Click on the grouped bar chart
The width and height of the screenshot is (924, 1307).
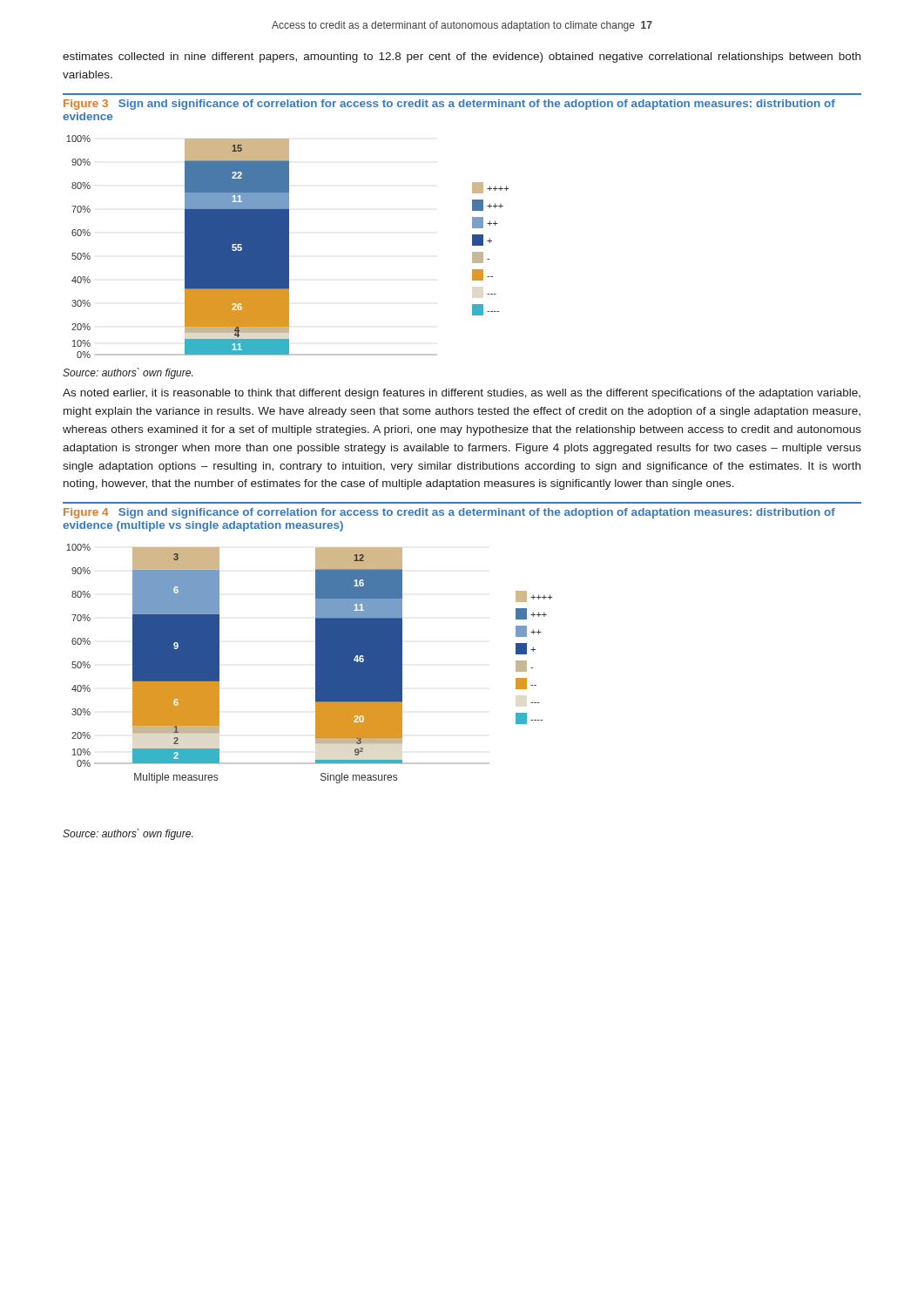coord(462,683)
